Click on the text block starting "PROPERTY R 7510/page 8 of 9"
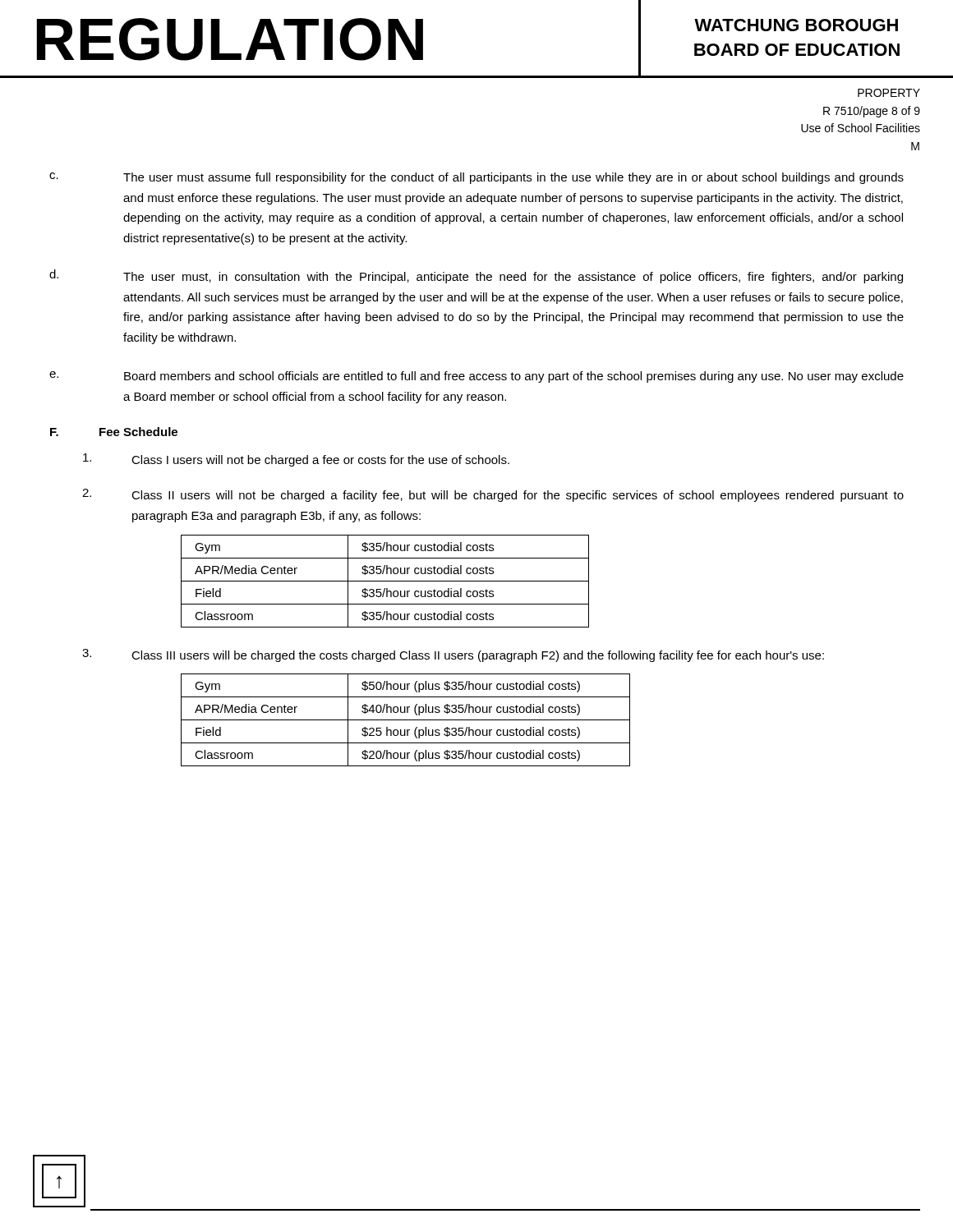Image resolution: width=953 pixels, height=1232 pixels. [x=860, y=120]
